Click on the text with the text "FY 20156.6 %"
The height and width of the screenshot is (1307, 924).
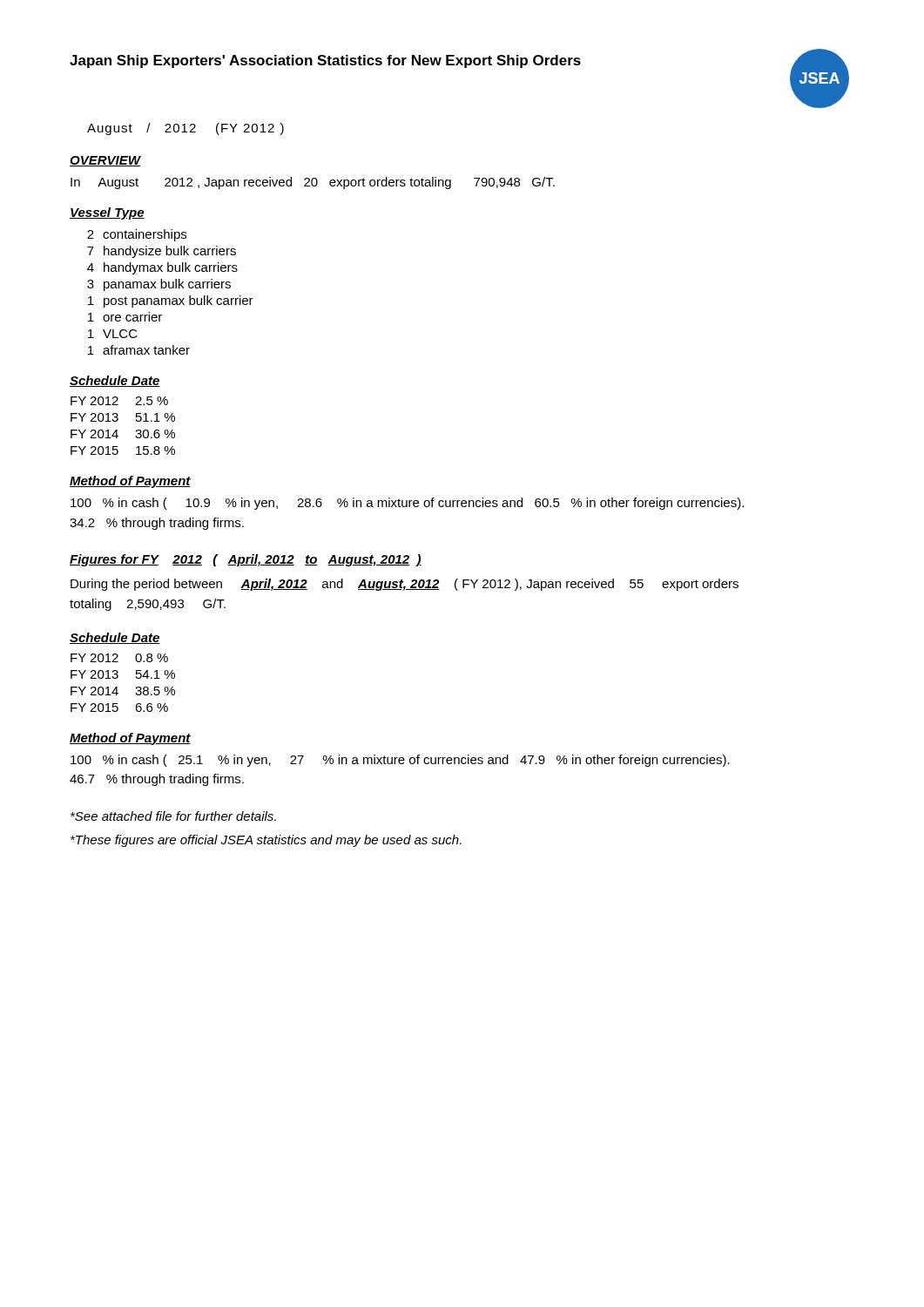click(133, 707)
